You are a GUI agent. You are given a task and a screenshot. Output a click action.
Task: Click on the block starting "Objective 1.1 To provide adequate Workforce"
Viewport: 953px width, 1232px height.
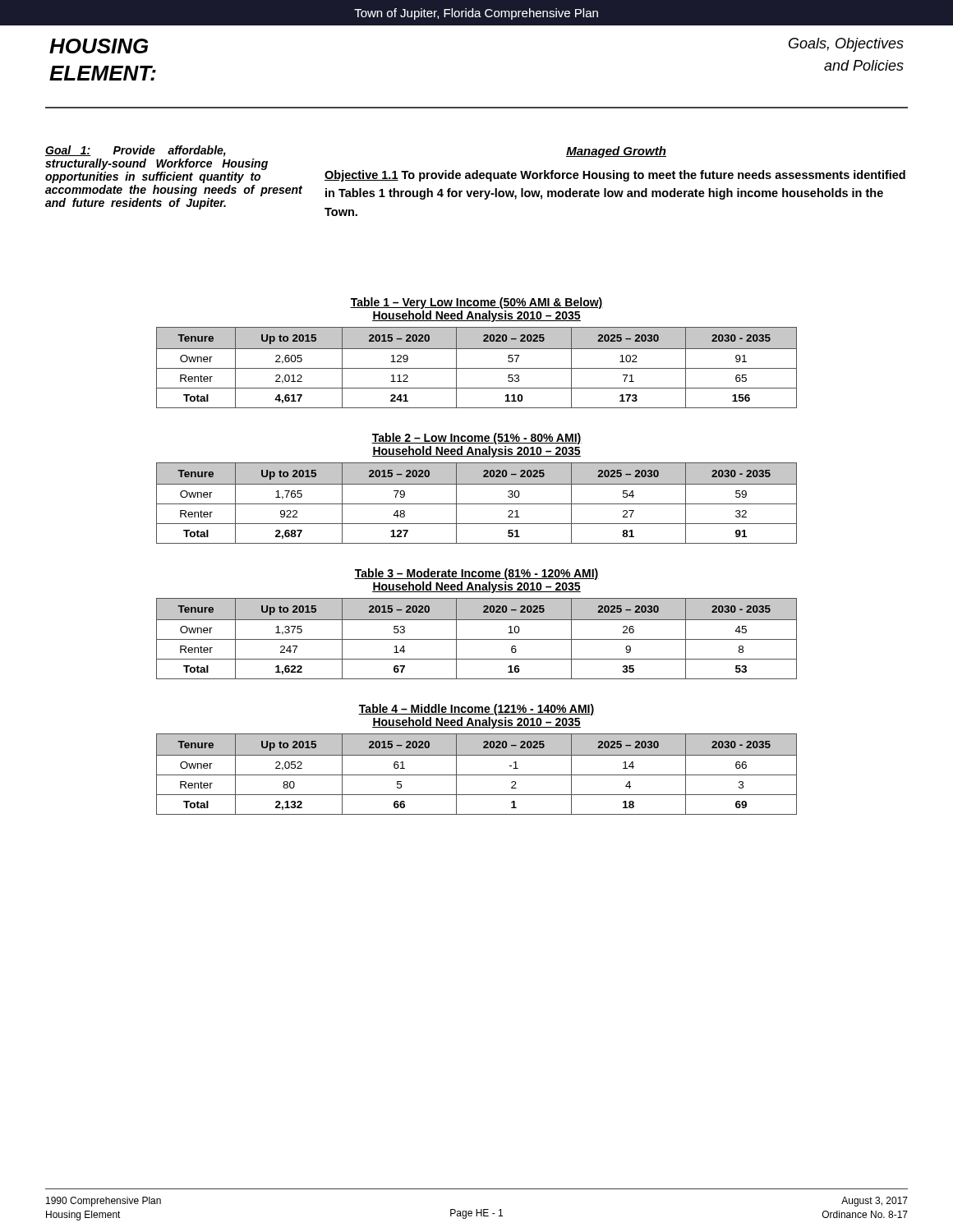615,193
